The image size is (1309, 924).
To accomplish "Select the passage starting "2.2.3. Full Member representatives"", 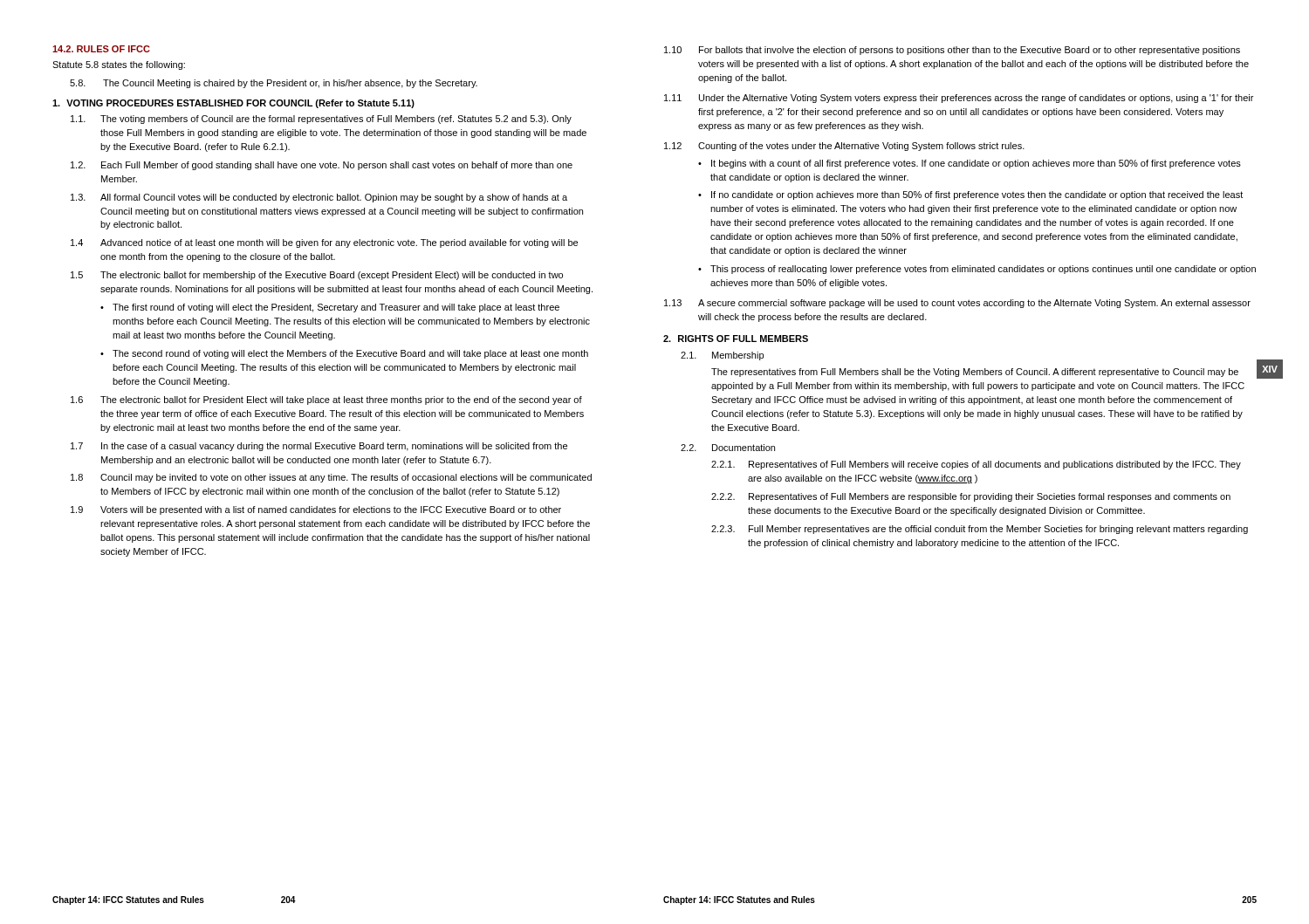I will 984,537.
